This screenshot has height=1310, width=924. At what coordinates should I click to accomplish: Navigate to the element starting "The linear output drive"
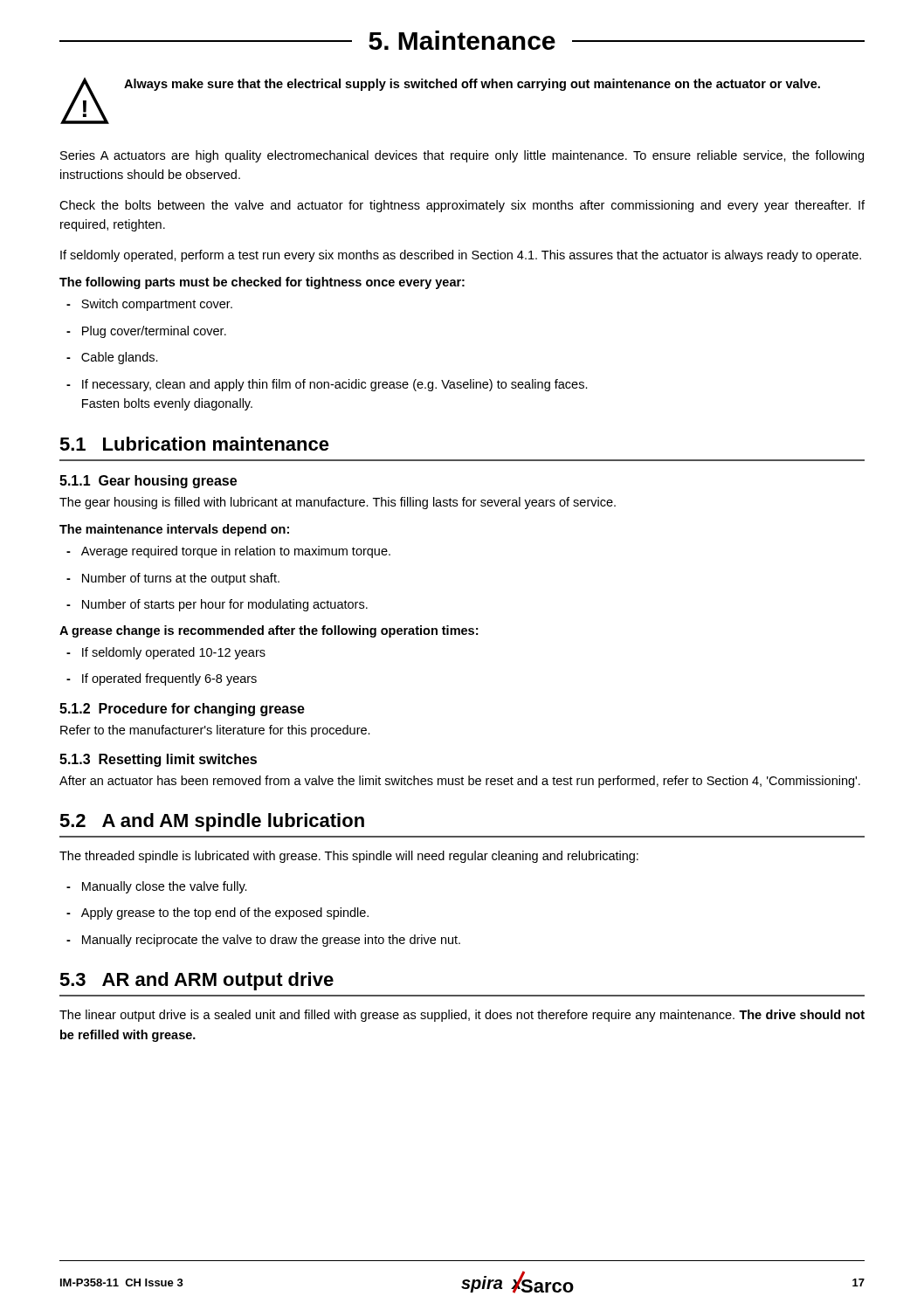(x=462, y=1025)
